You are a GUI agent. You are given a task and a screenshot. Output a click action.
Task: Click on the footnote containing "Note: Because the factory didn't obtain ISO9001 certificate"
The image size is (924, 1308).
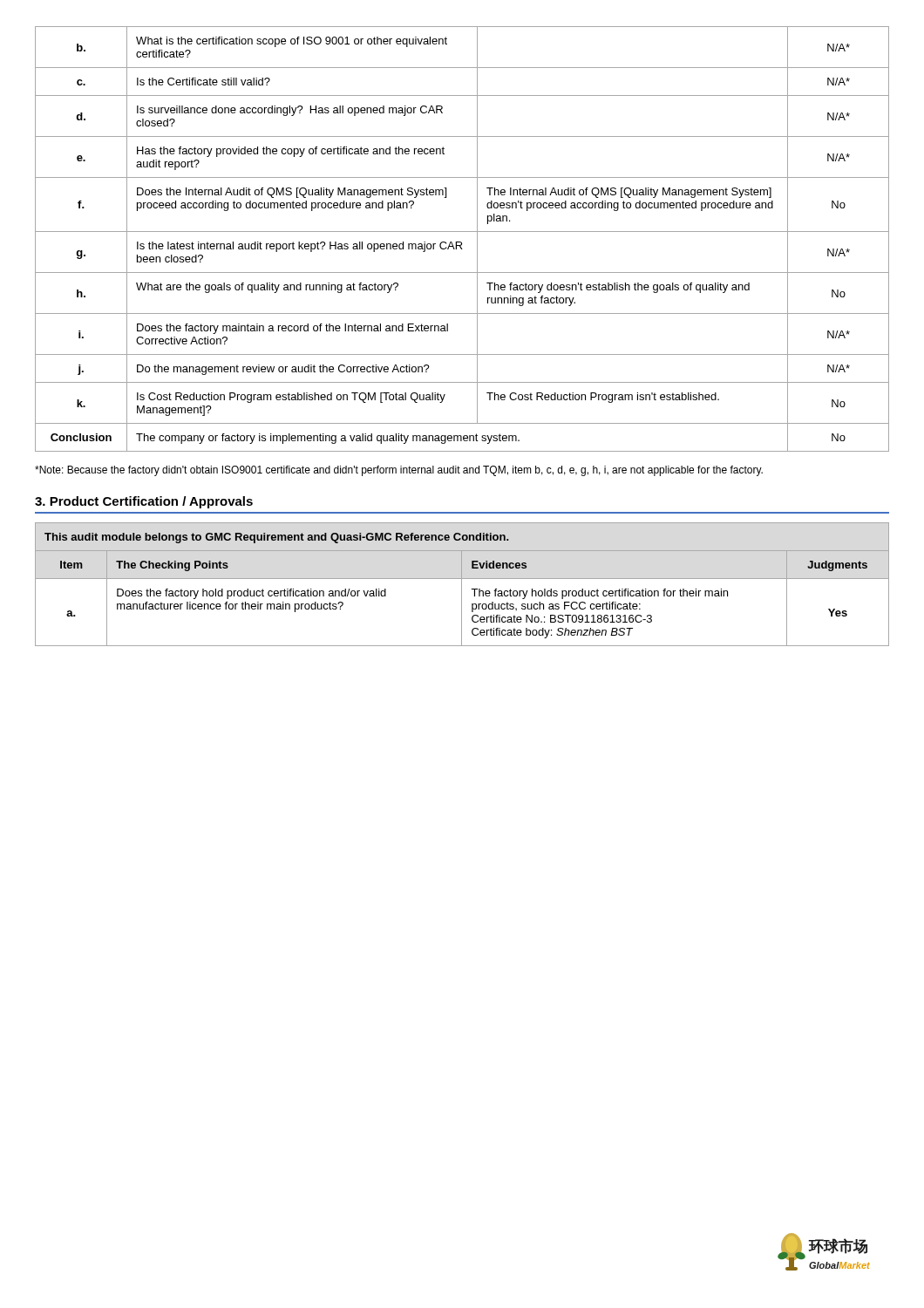399,470
